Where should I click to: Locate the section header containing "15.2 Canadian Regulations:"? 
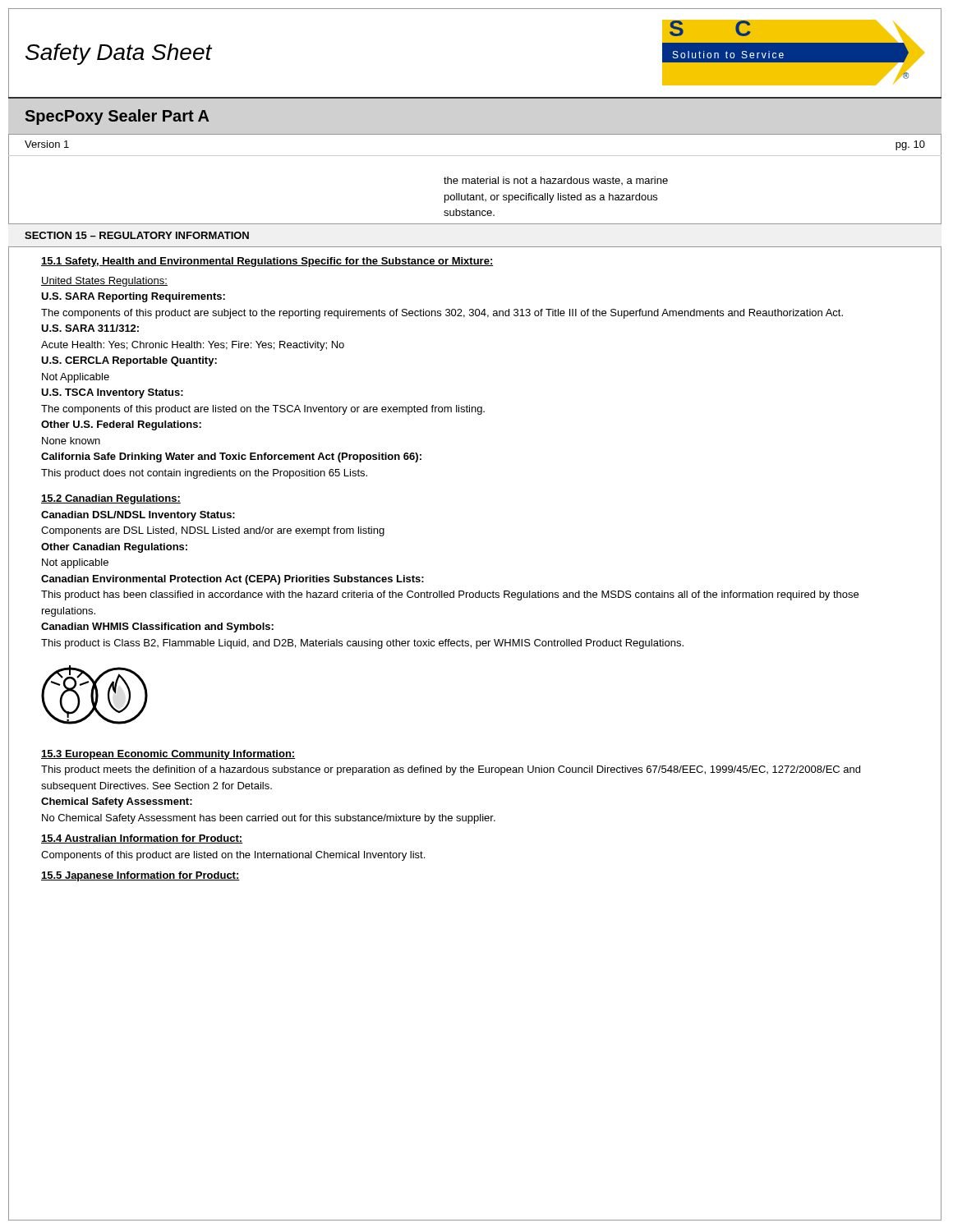tap(111, 498)
